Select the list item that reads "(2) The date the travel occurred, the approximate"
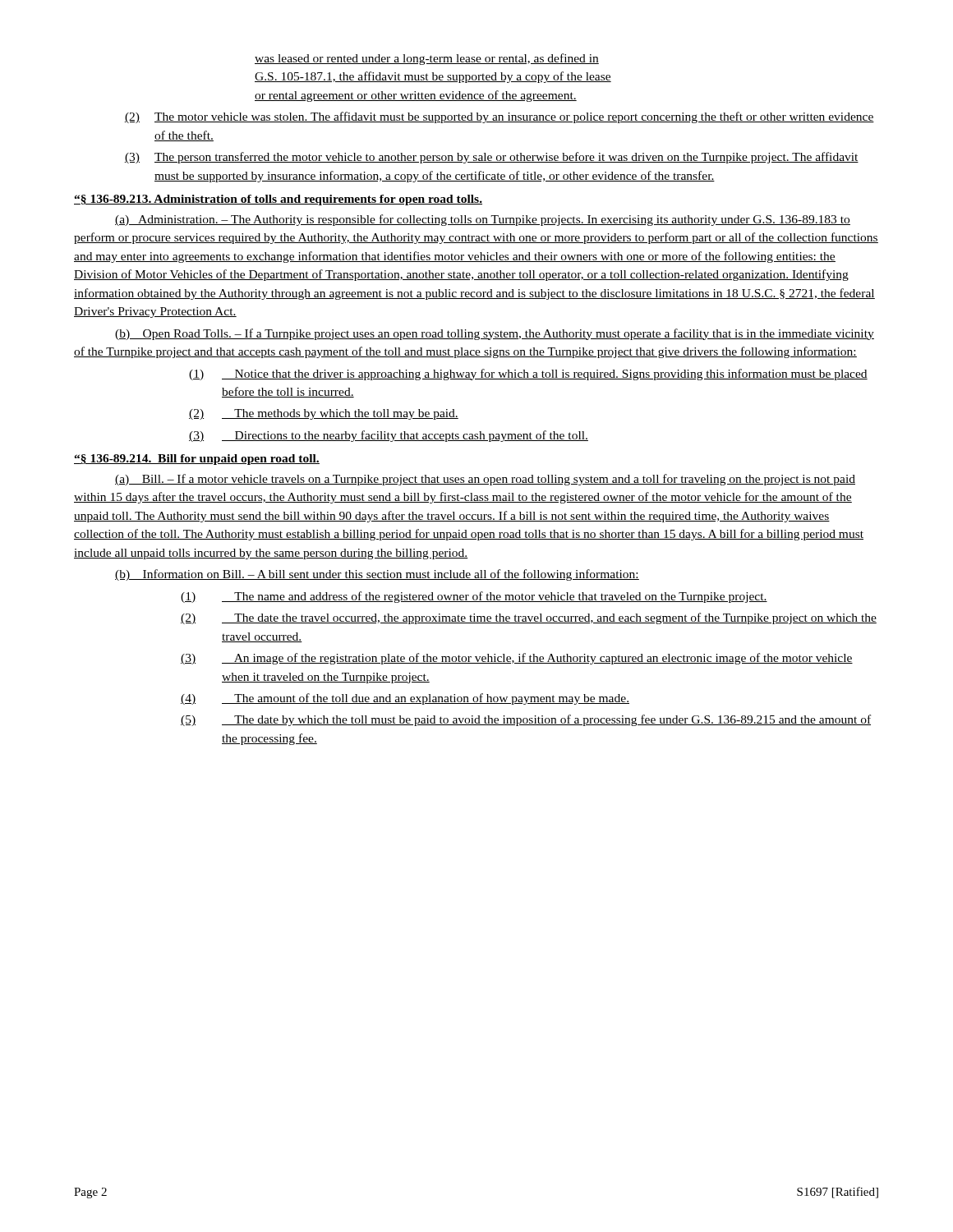953x1232 pixels. point(530,627)
